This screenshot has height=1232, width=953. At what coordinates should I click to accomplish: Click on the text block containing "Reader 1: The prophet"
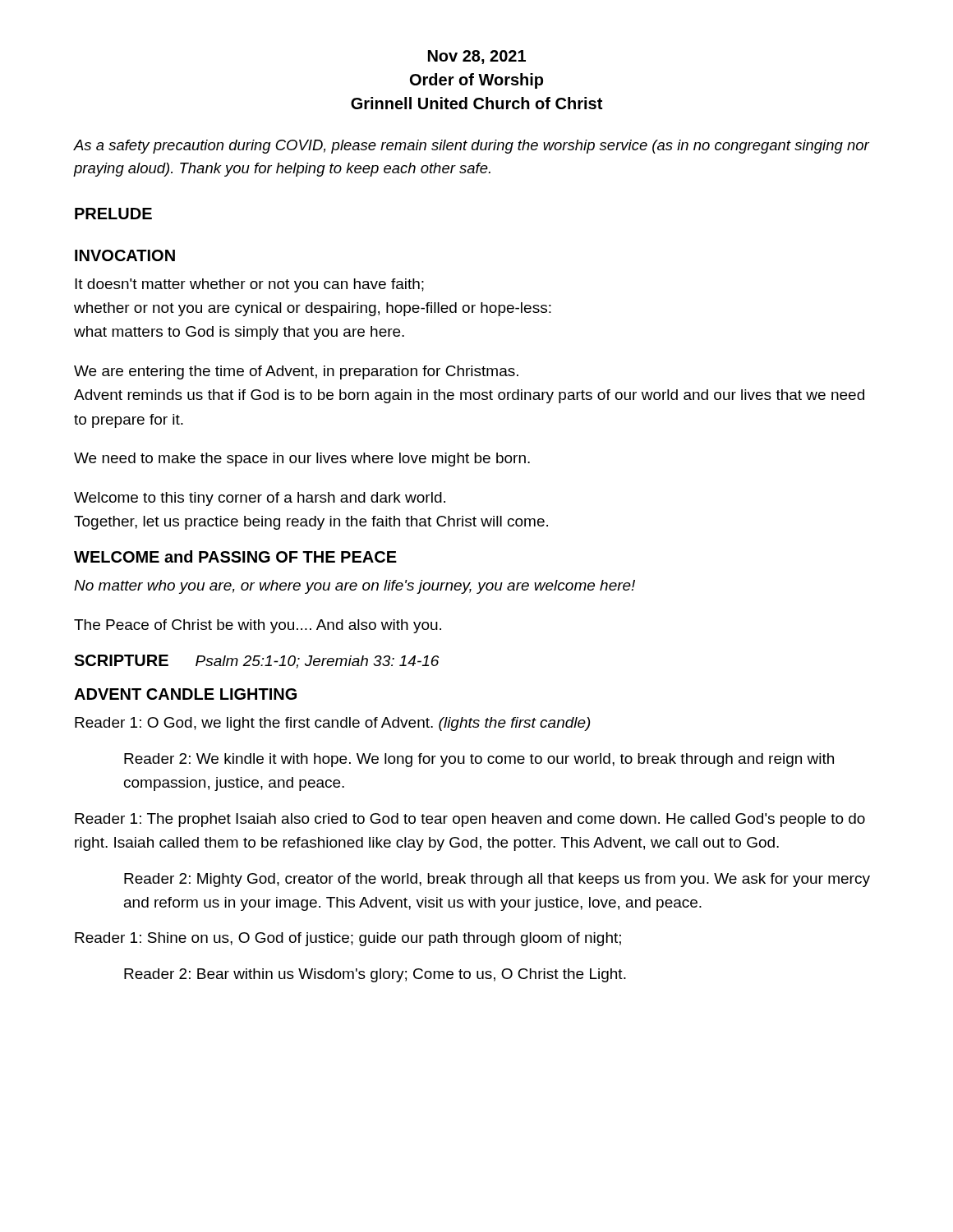click(470, 830)
